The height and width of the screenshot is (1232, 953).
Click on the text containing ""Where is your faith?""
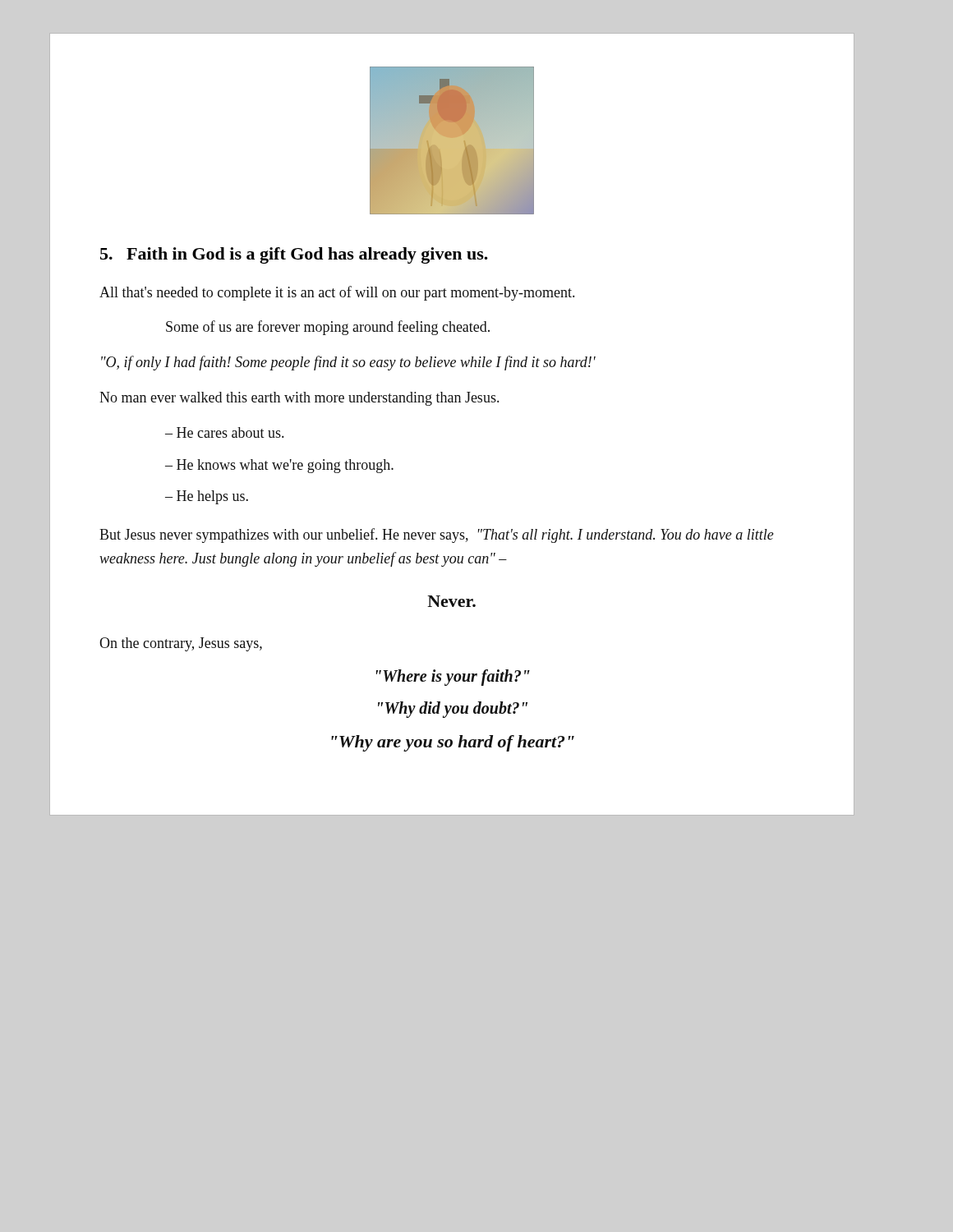point(452,676)
